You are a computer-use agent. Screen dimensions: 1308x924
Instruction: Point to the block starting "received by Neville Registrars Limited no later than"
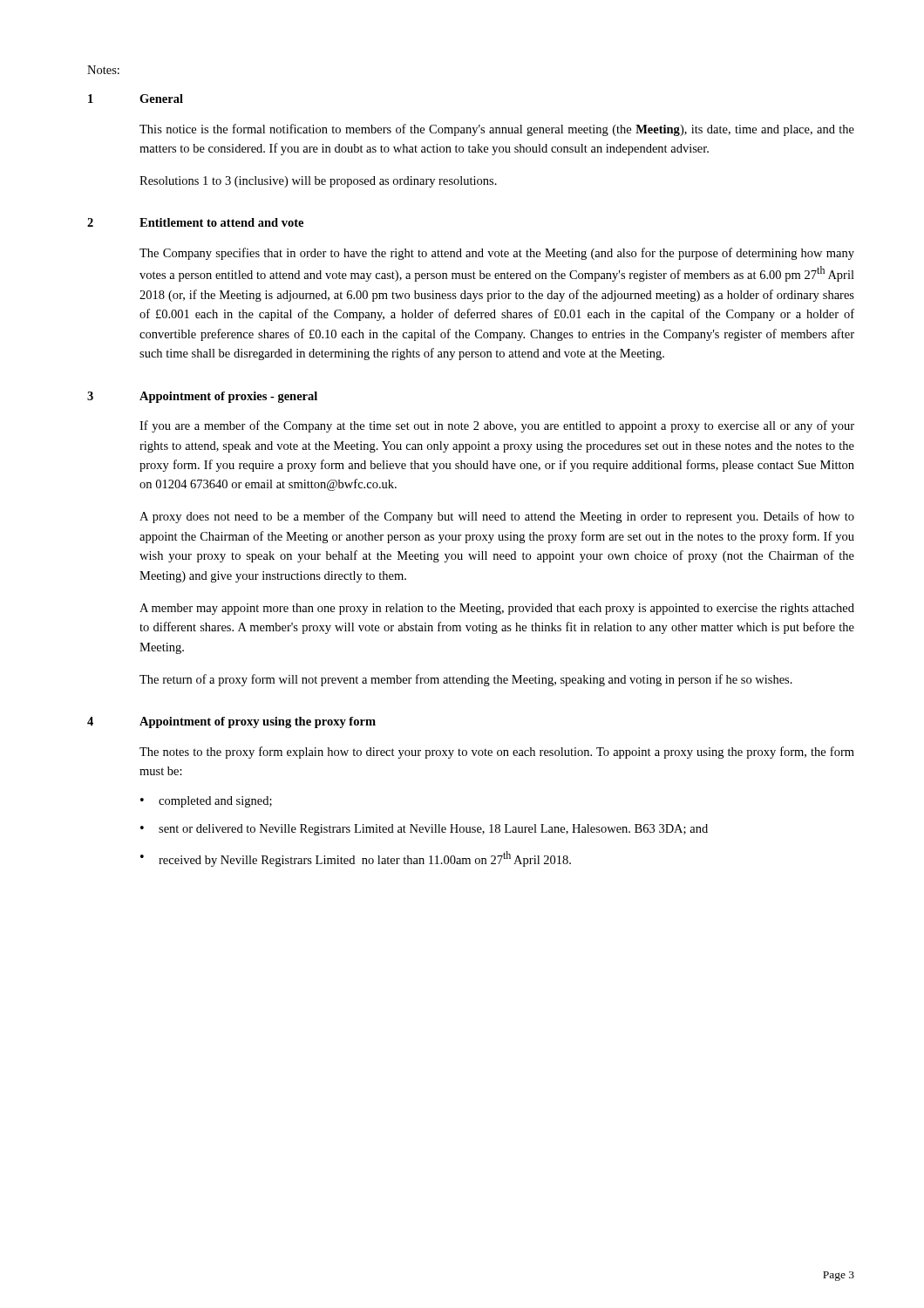(365, 858)
